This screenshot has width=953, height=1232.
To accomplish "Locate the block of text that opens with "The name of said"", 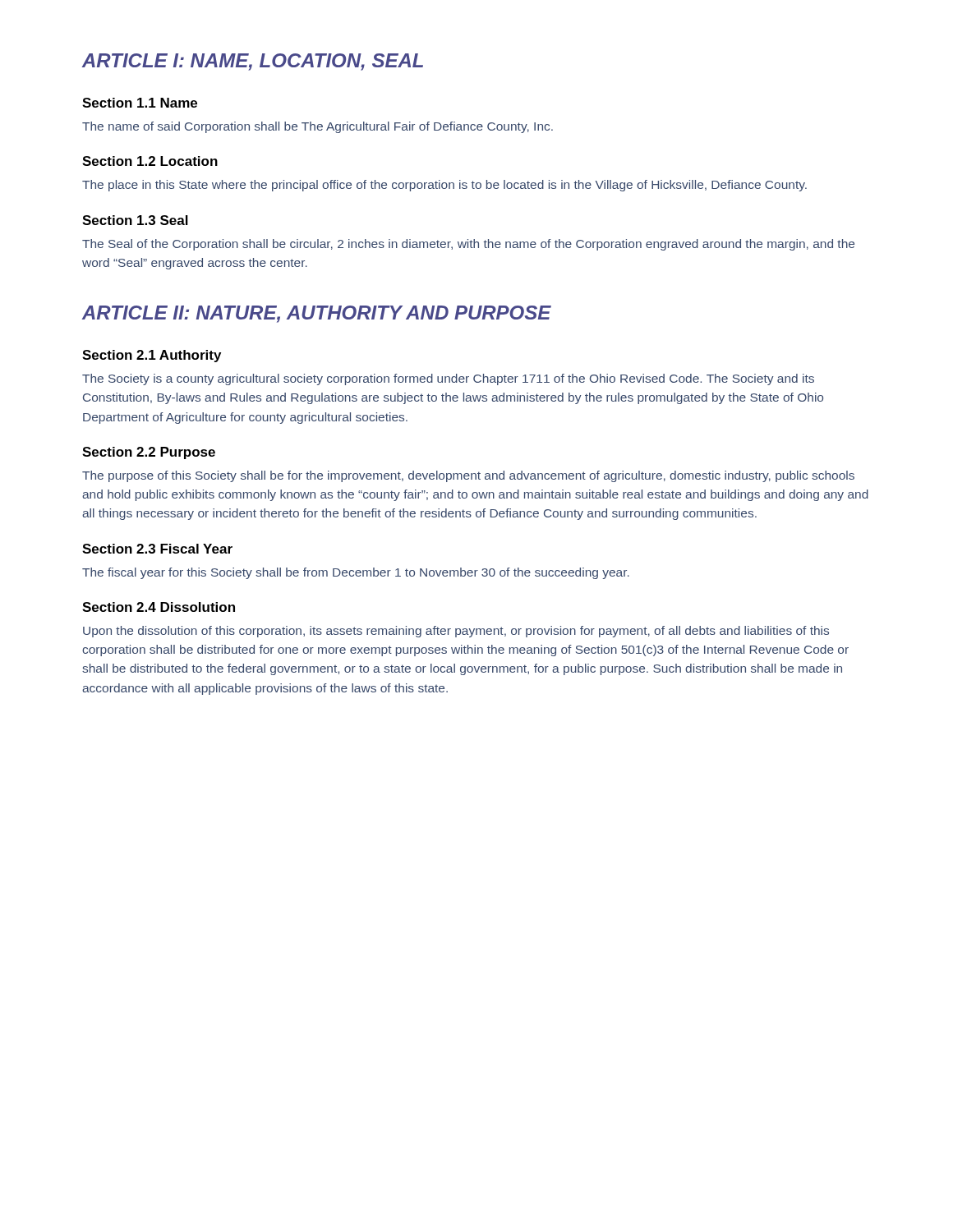I will point(476,126).
